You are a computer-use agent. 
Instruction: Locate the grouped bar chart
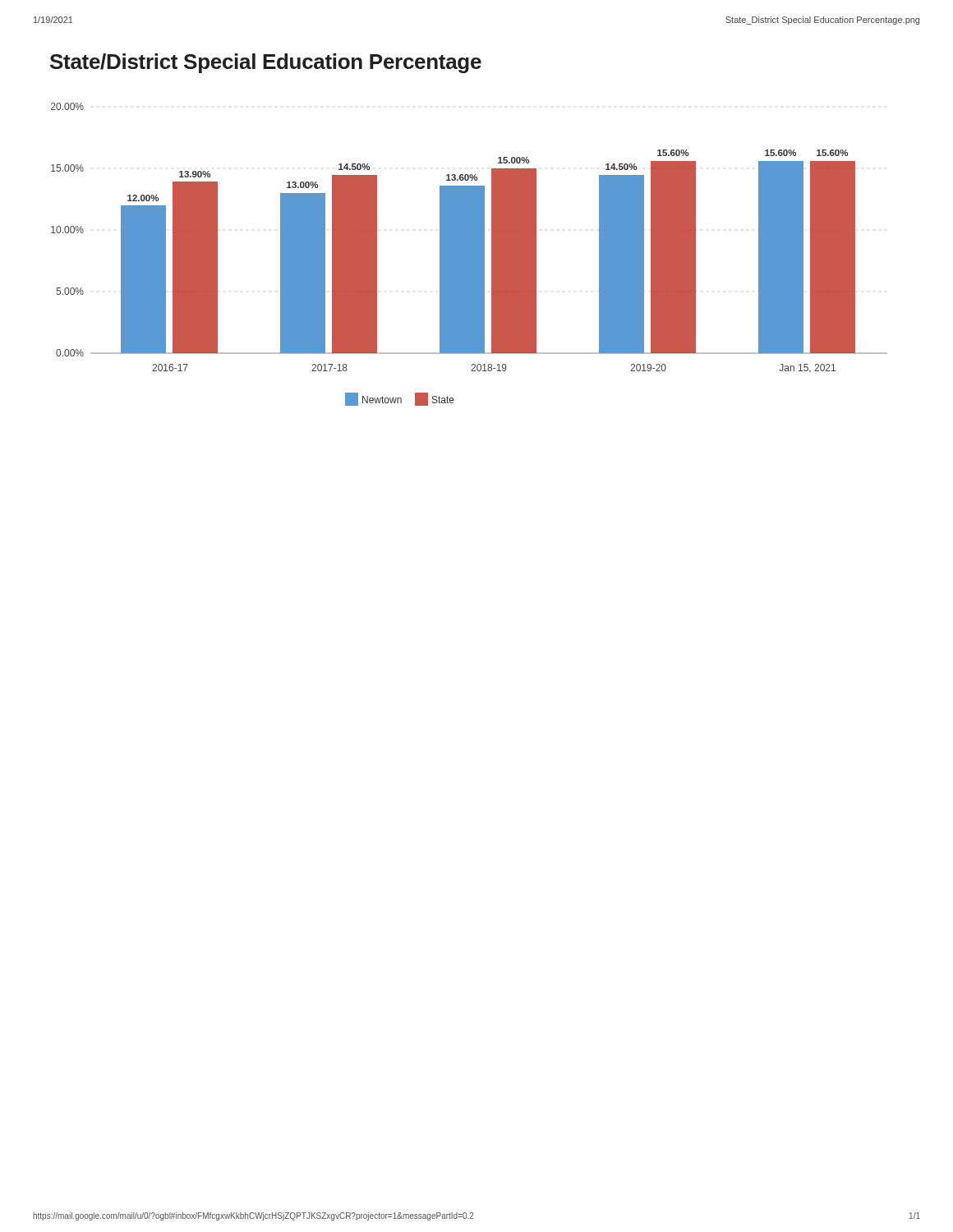(468, 255)
